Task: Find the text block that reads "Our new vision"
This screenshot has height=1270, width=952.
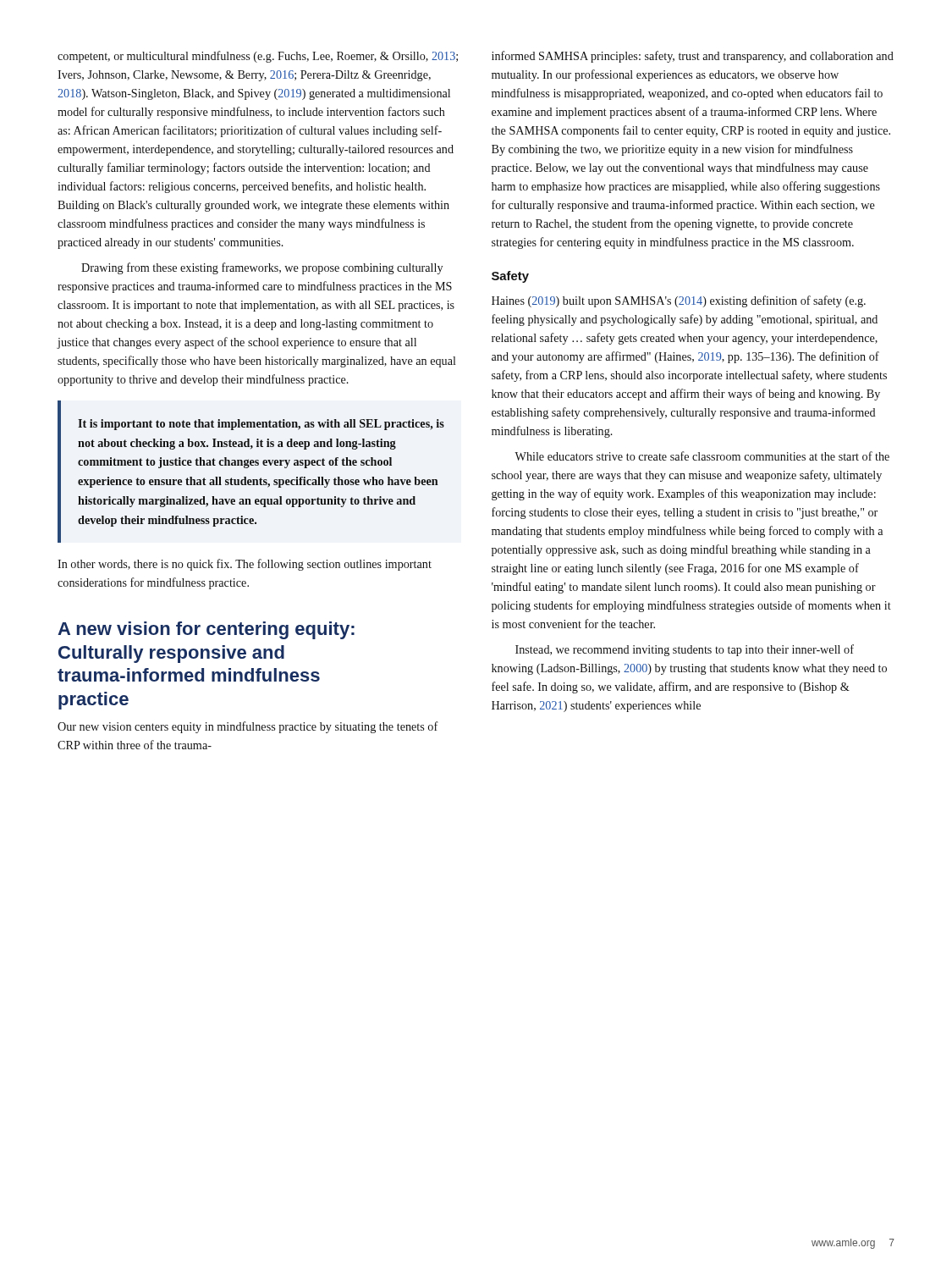Action: pos(259,736)
